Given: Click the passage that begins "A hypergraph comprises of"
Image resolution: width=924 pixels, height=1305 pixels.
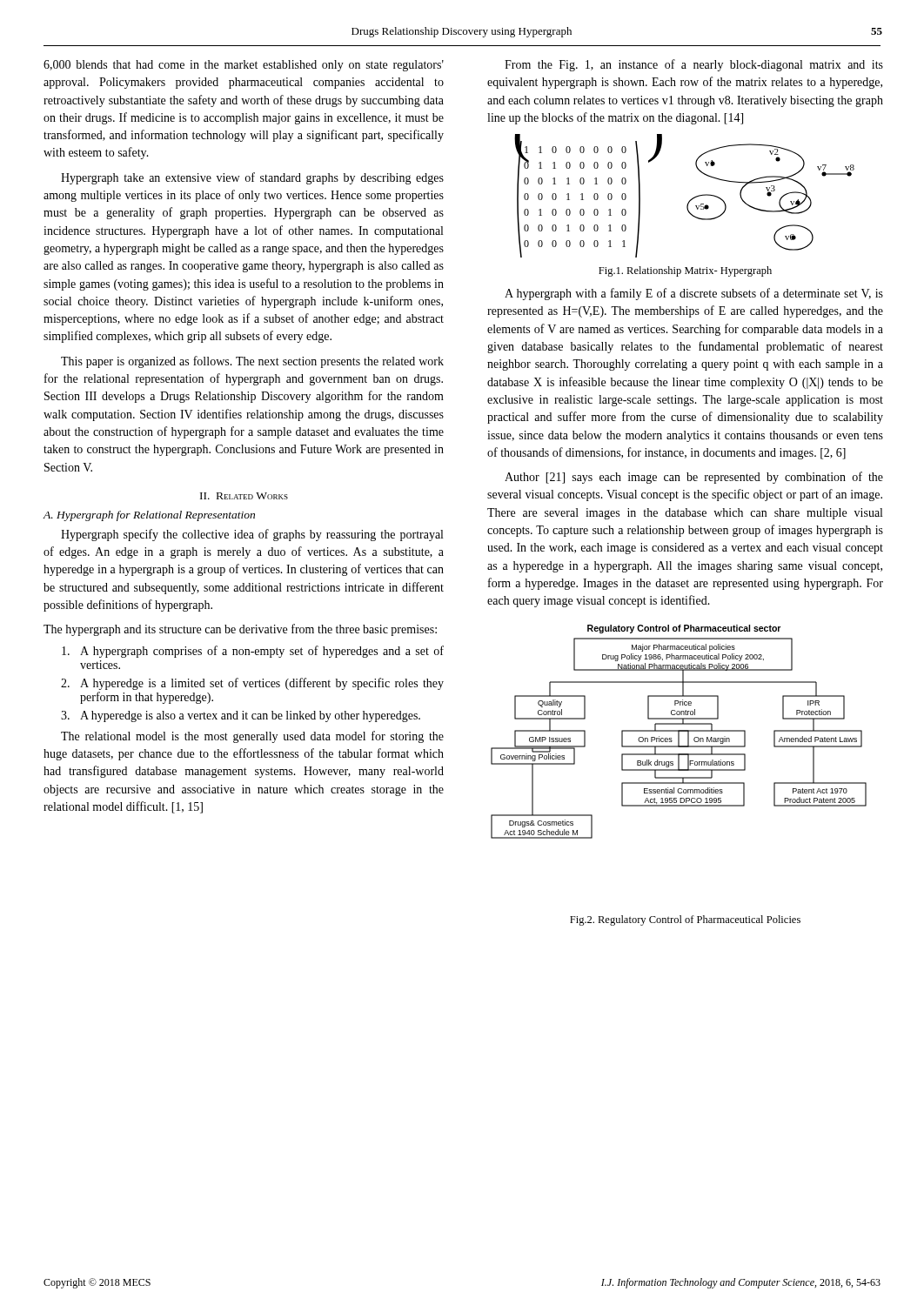Looking at the screenshot, I should [252, 658].
